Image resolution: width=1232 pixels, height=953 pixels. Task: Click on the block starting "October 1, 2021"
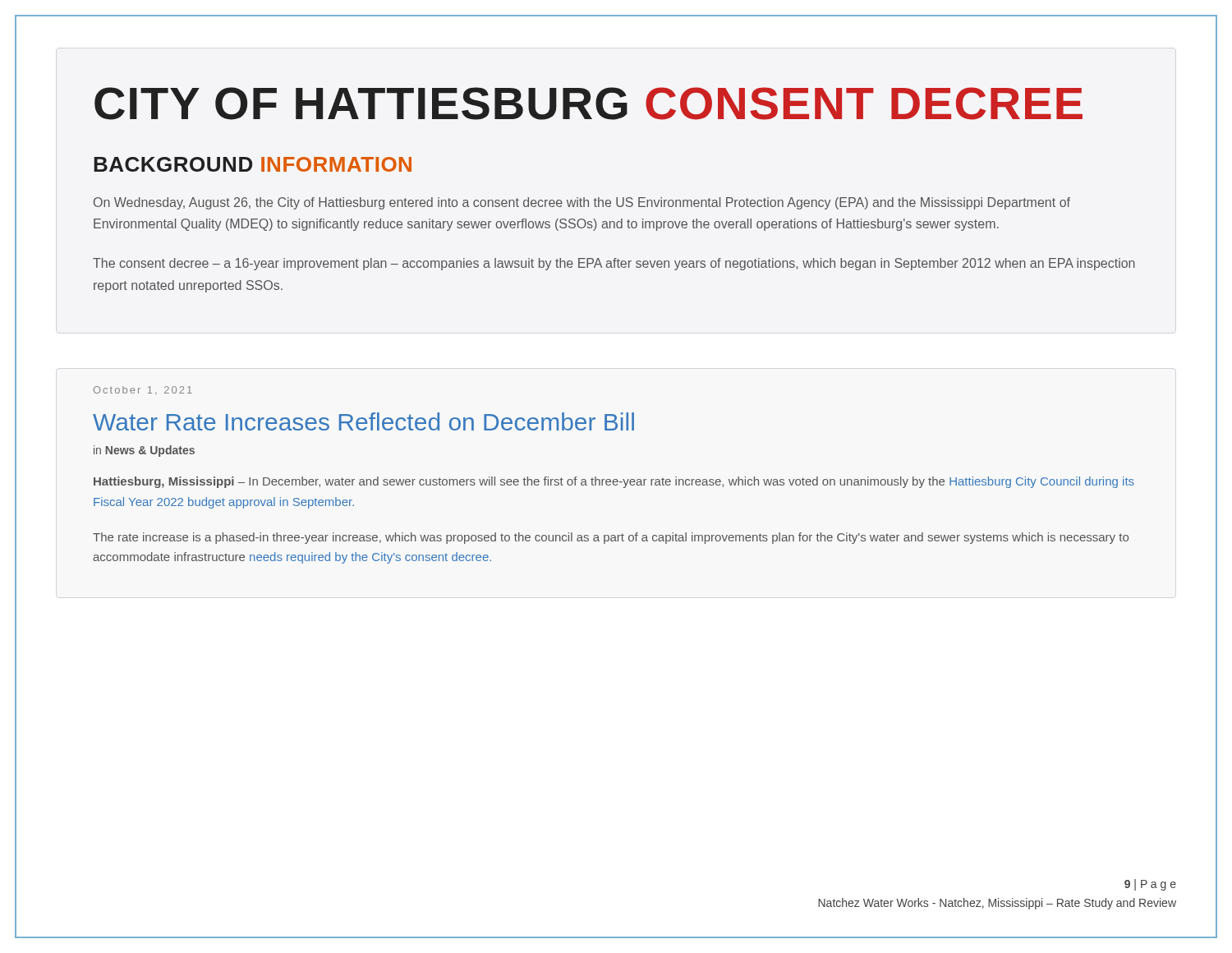(x=143, y=390)
